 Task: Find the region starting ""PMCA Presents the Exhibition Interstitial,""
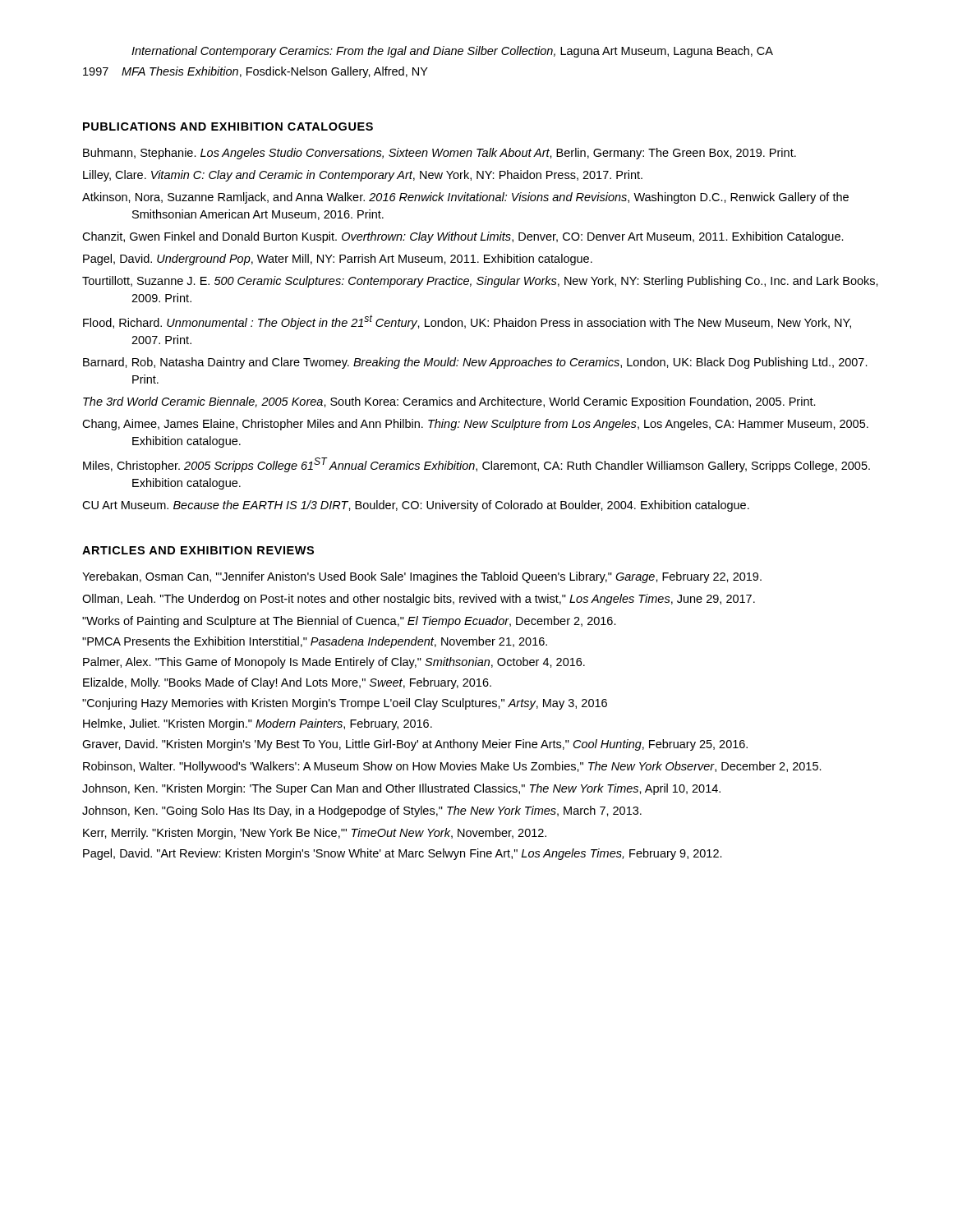coord(315,641)
